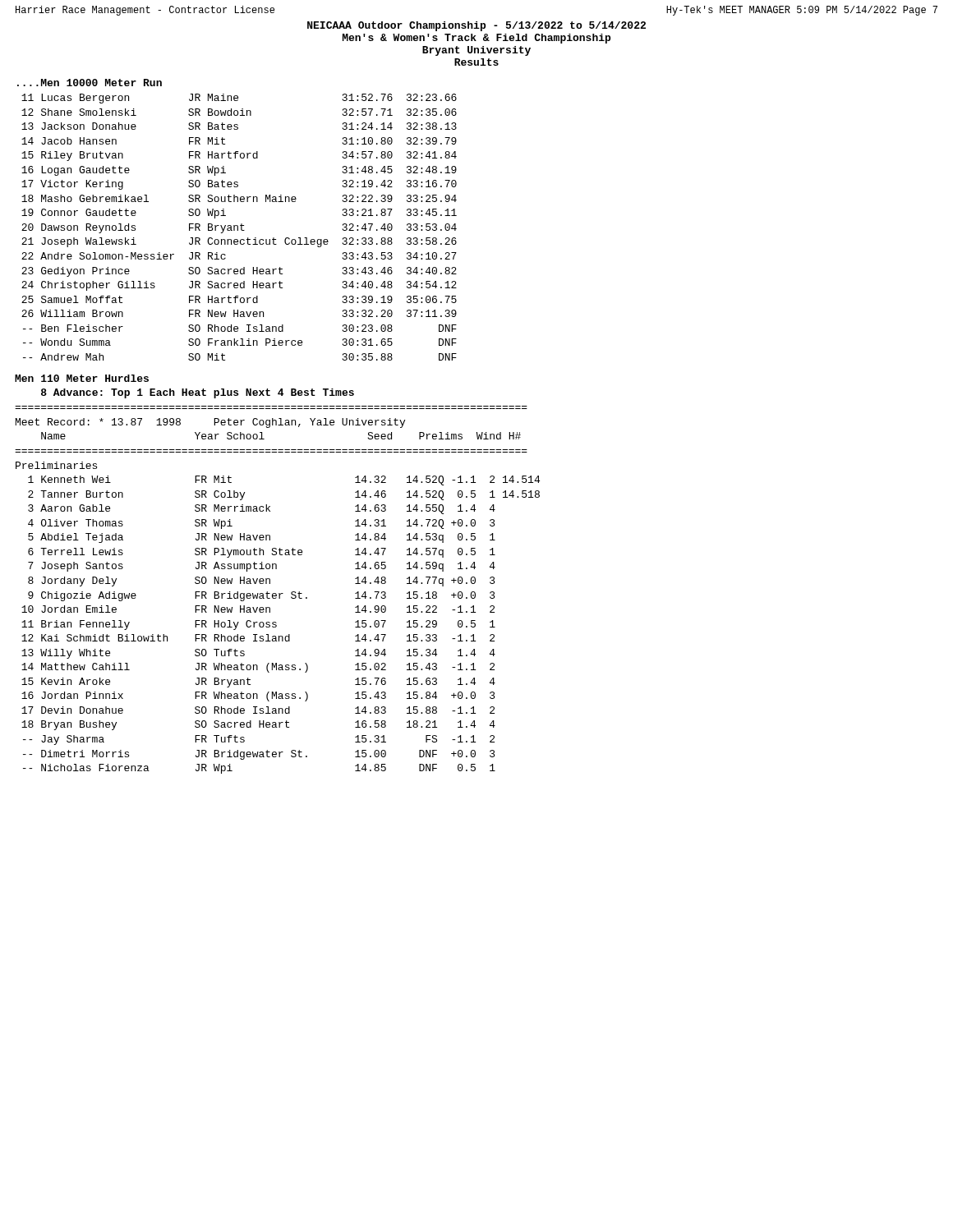Find the text block starting "NEICAAA Outdoor Championship - 5/13/2022 to 5/14/2022"
The width and height of the screenshot is (953, 1232).
coord(476,26)
